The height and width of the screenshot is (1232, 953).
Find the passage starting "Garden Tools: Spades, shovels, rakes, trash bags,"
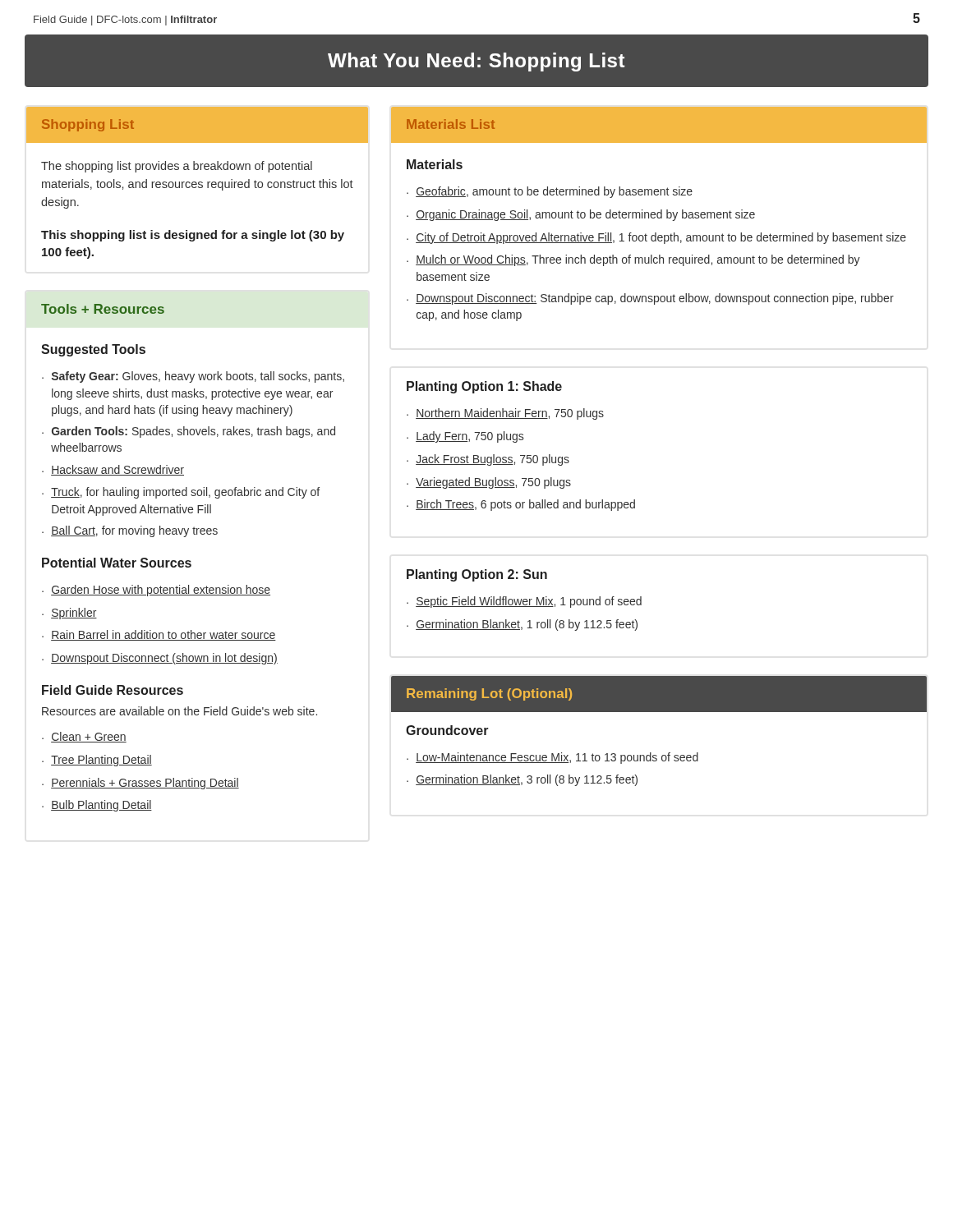[x=202, y=440]
